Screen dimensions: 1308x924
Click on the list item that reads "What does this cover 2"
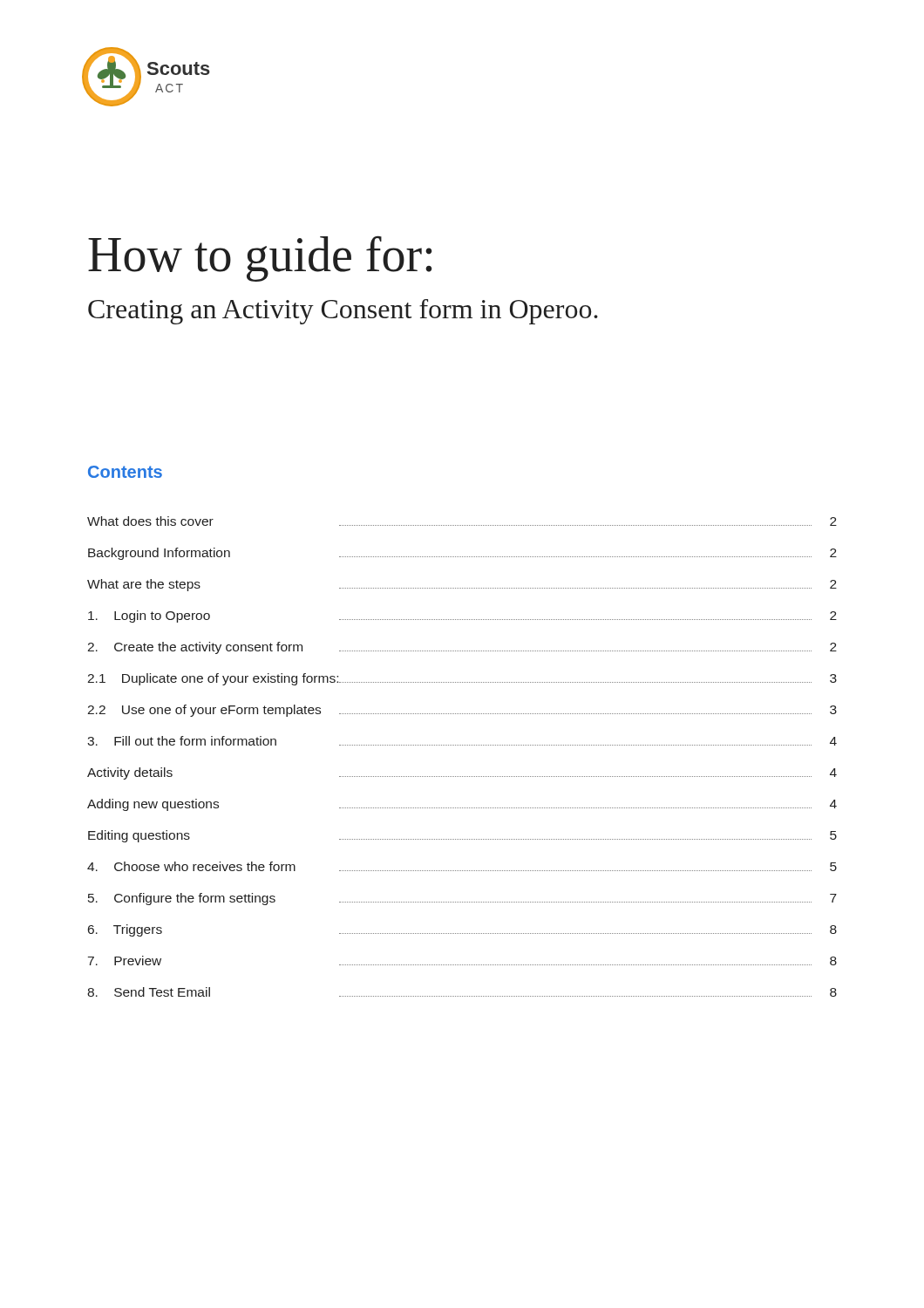point(462,514)
